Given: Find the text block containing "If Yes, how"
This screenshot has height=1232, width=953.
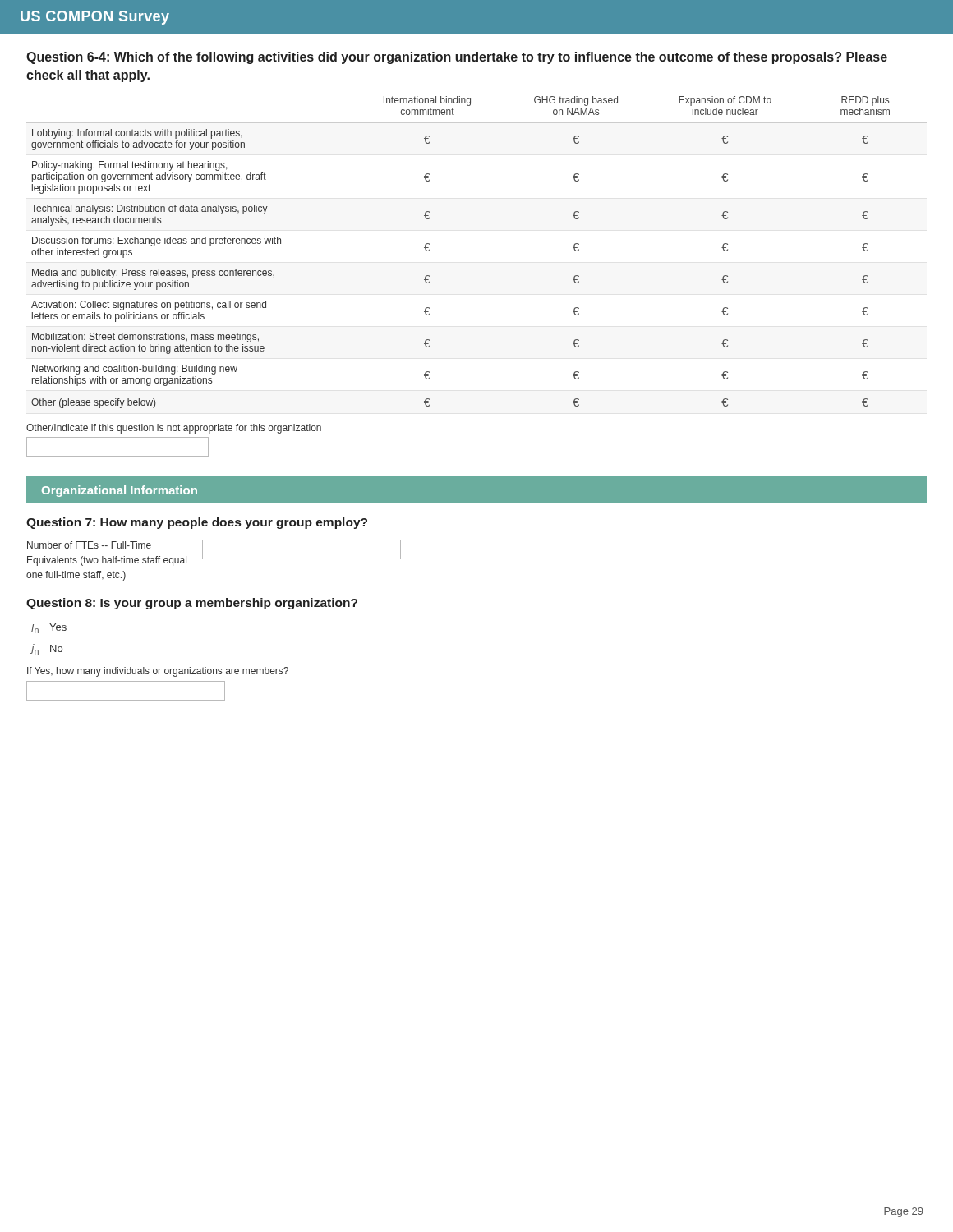Looking at the screenshot, I should coord(158,671).
